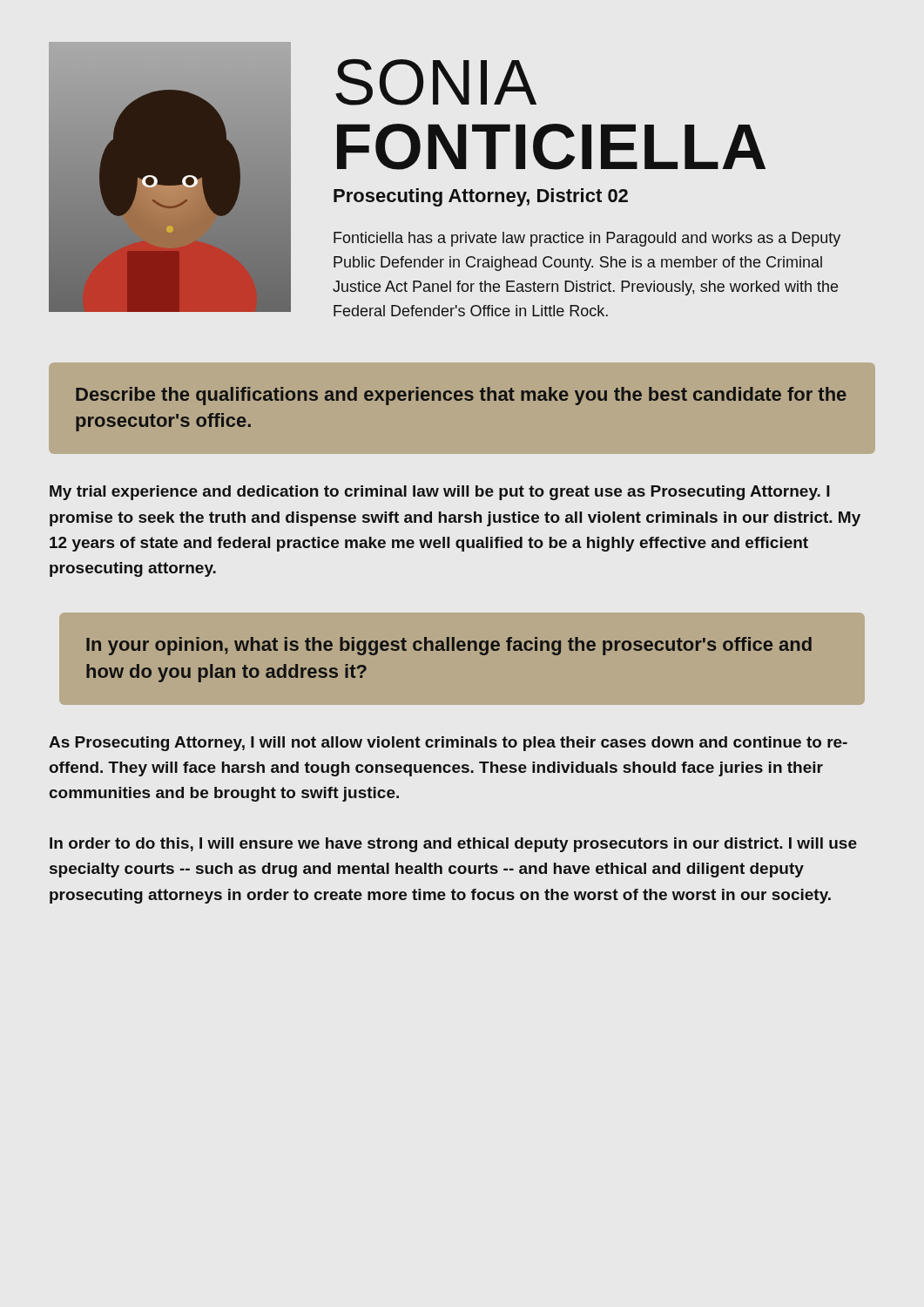This screenshot has width=924, height=1307.
Task: Click on the text block with the text "Fonticiella has a private"
Action: pos(587,274)
